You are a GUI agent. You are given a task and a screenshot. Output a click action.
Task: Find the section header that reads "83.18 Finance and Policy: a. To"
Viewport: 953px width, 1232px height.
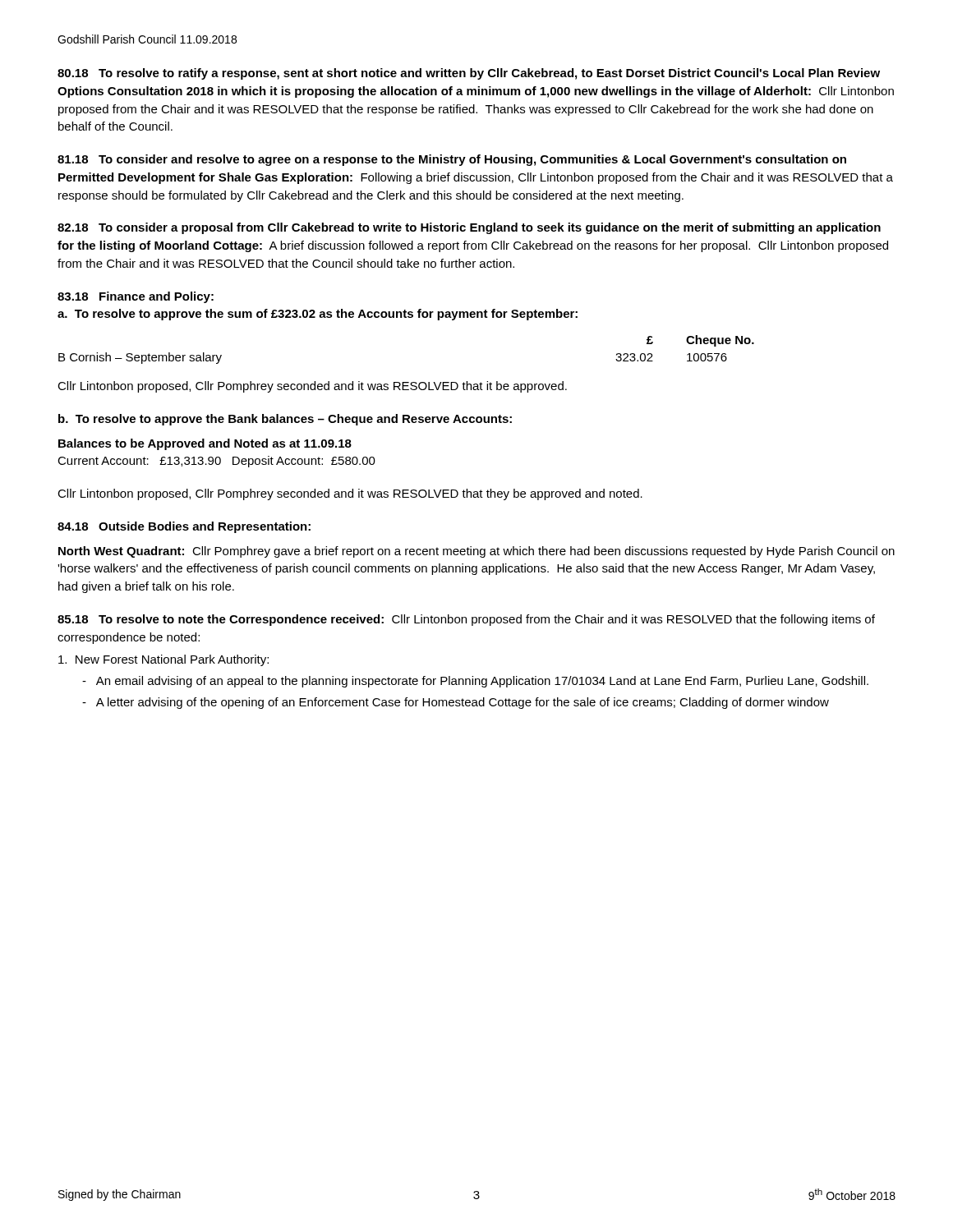click(476, 305)
